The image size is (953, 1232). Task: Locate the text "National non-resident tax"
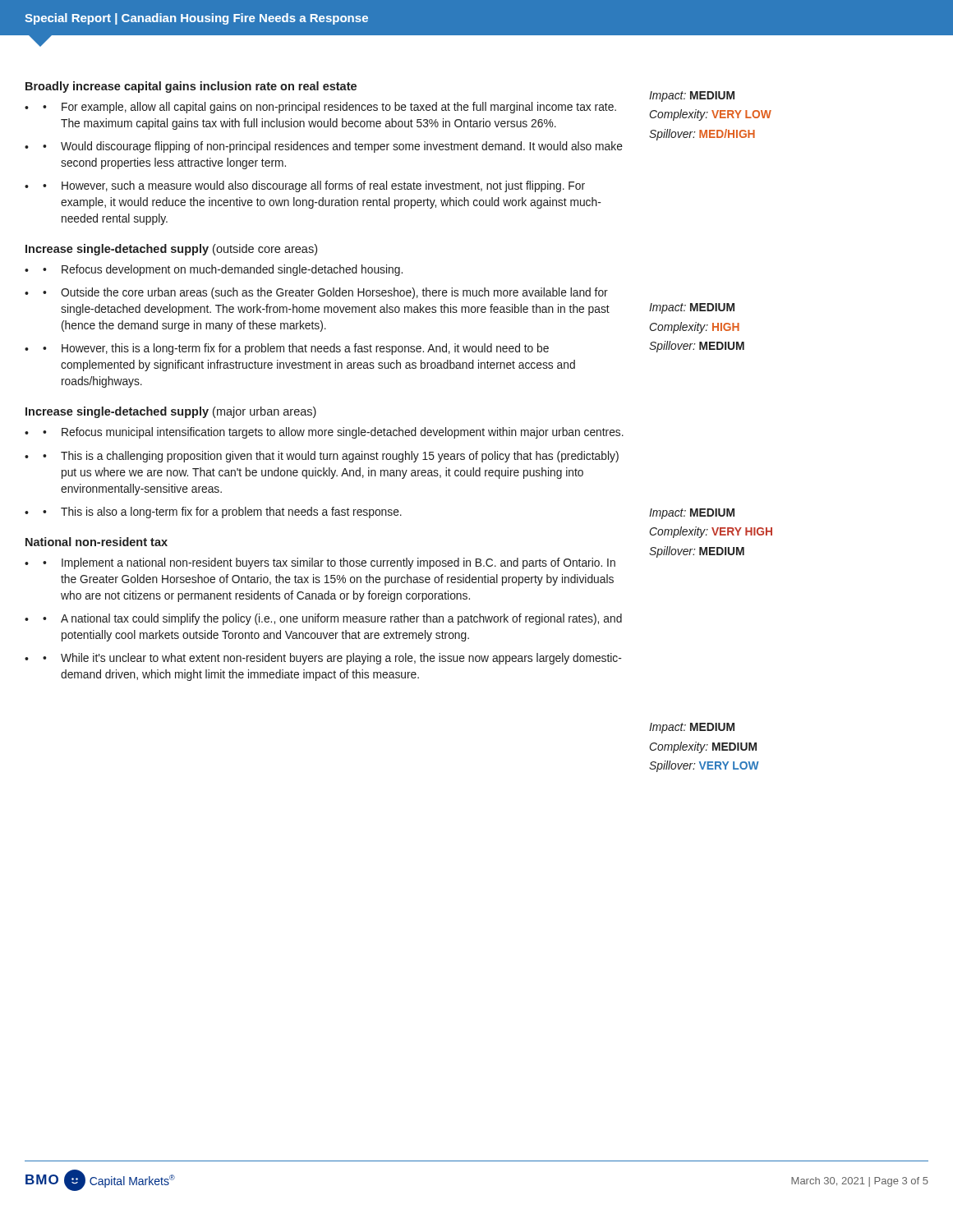tap(96, 542)
